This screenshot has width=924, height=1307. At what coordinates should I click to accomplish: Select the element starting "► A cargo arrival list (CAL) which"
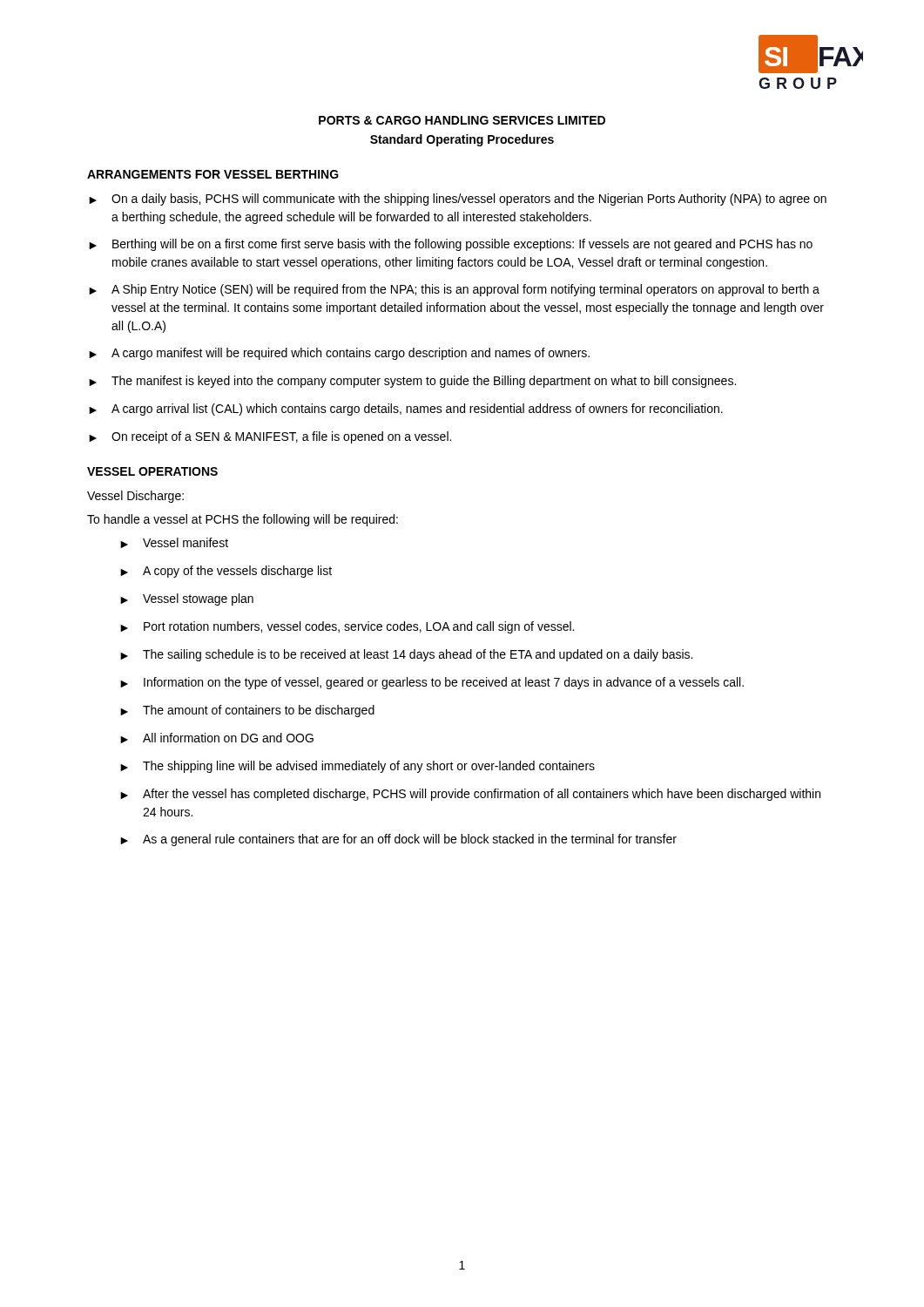coord(462,410)
